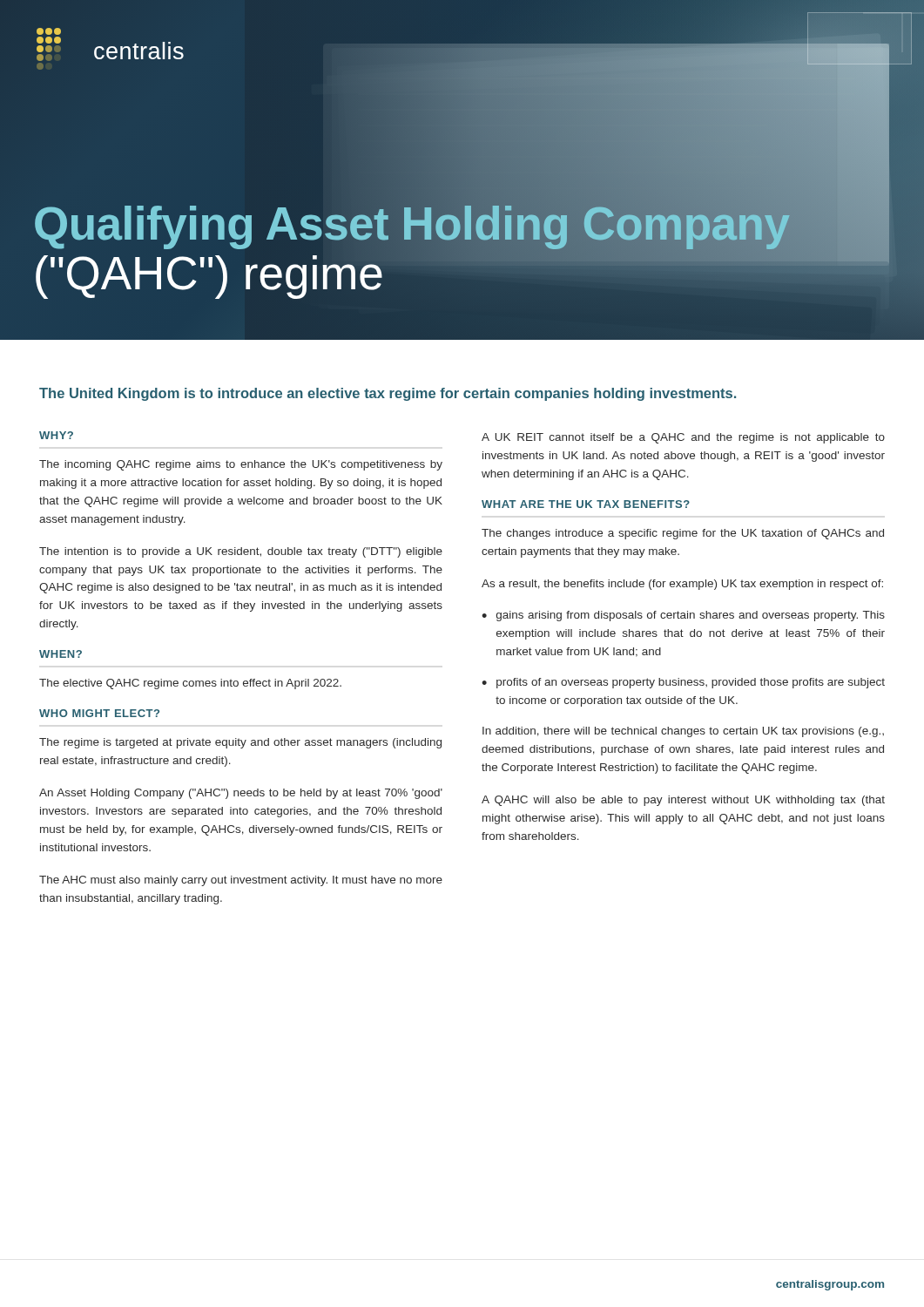Locate the block of text that opens with "• gains arising from disposals"
The width and height of the screenshot is (924, 1307).
click(x=683, y=634)
